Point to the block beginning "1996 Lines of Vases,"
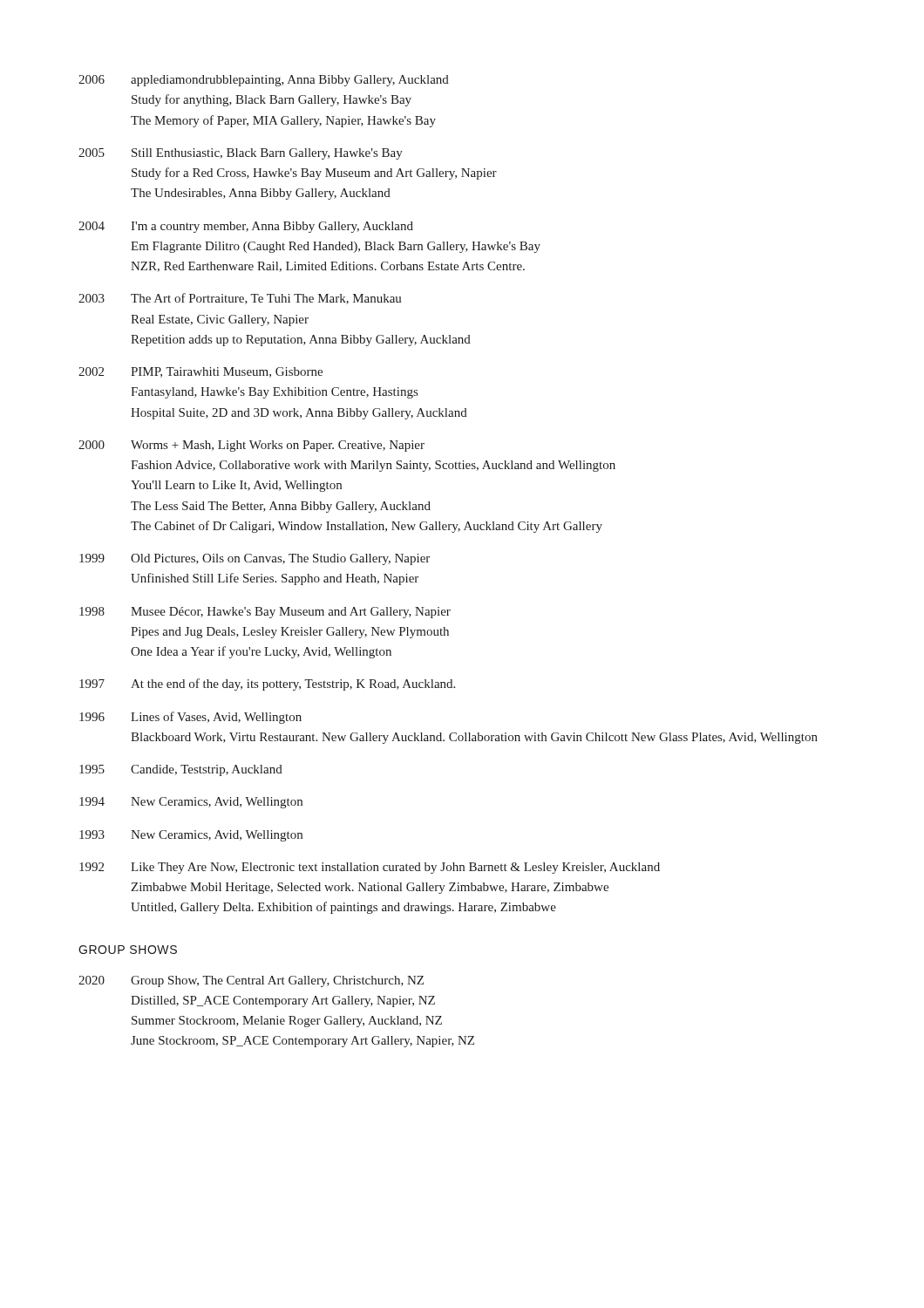The height and width of the screenshot is (1308, 924). (462, 727)
